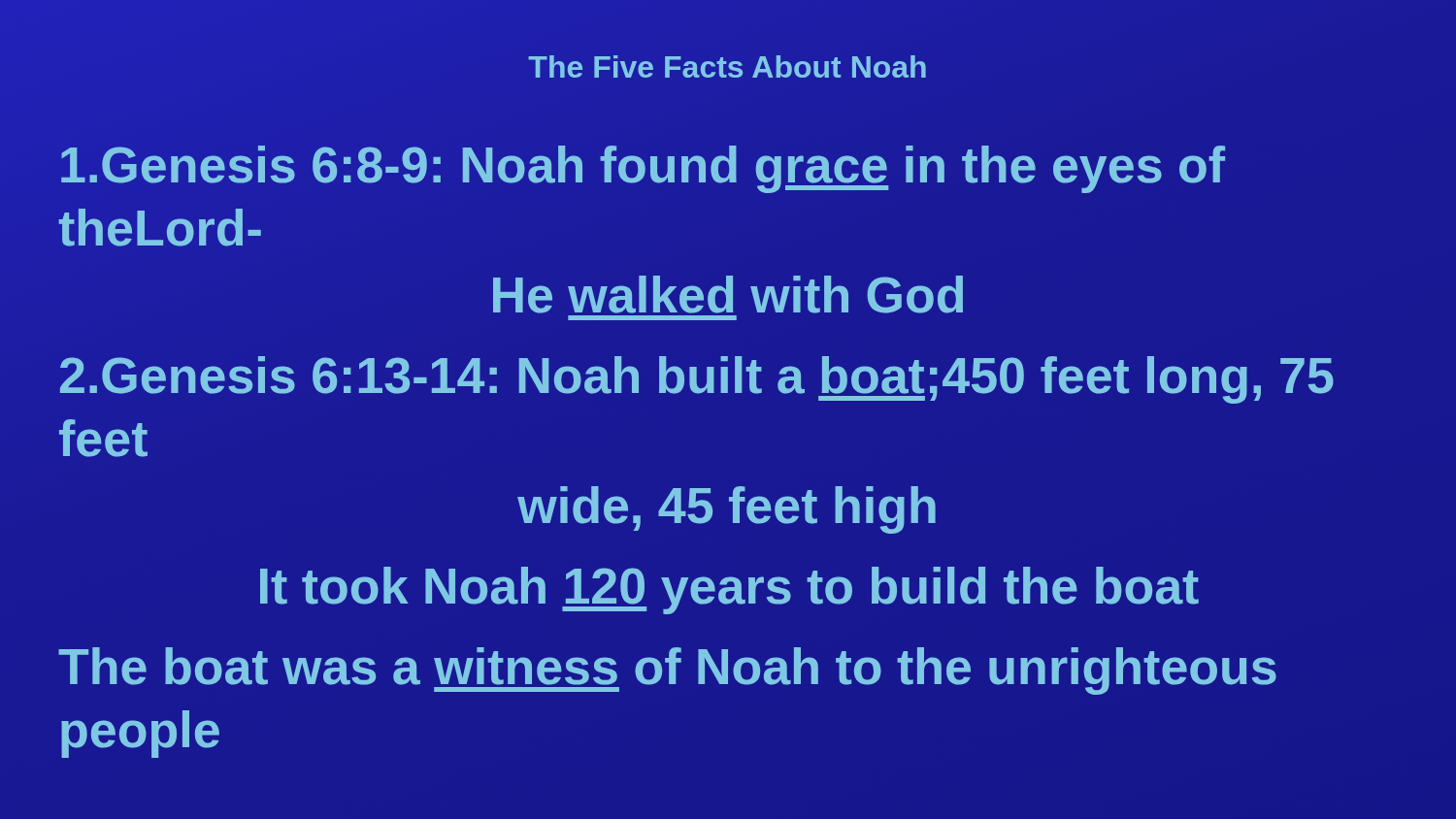The image size is (1456, 819).
Task: Where is the passage that starts "It took Noah 120 years to build"?
Action: click(x=728, y=586)
